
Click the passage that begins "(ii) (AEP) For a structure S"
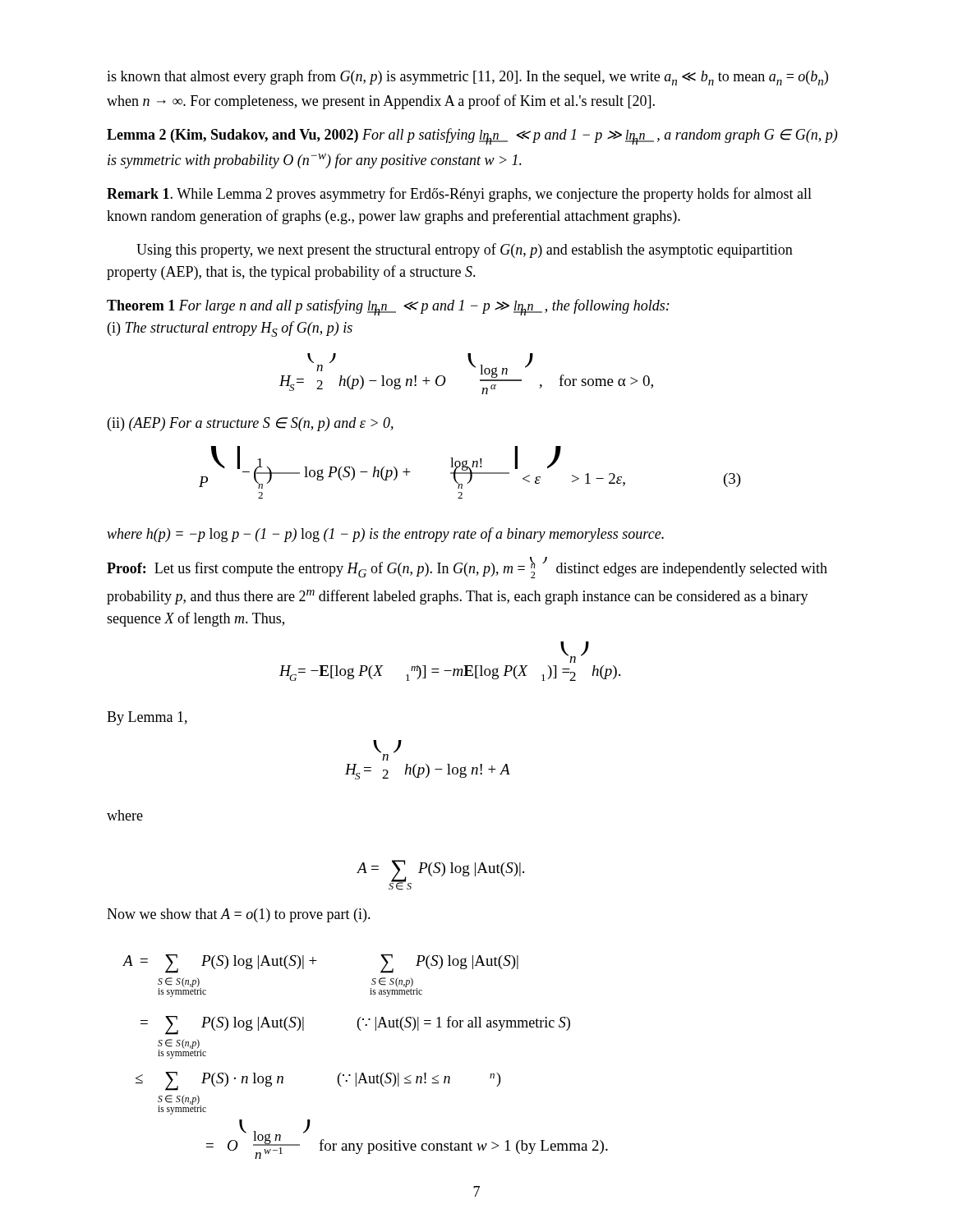[250, 423]
